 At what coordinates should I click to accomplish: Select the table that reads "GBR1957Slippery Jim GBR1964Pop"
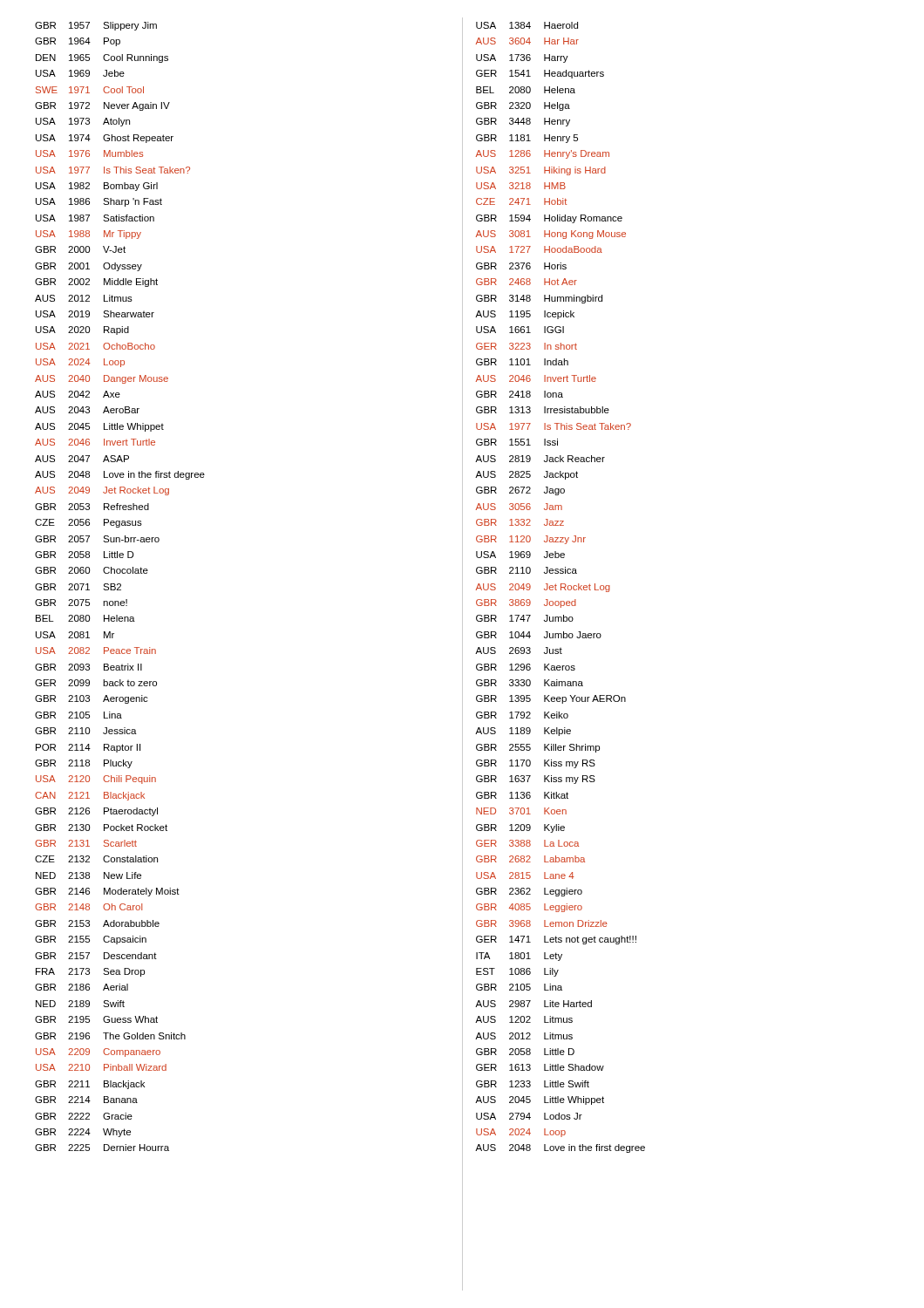(x=242, y=654)
